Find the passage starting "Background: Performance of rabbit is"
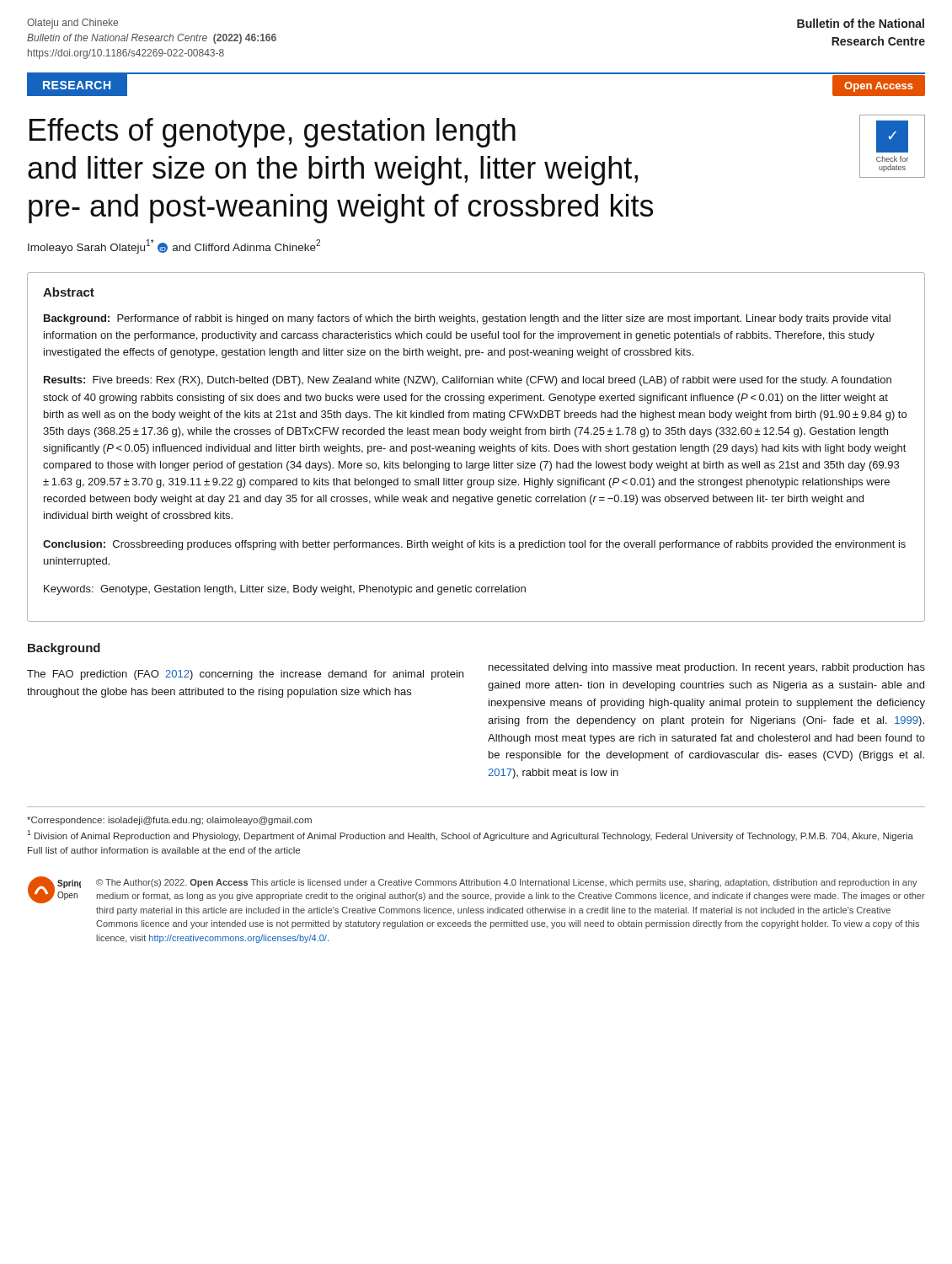 tap(467, 335)
